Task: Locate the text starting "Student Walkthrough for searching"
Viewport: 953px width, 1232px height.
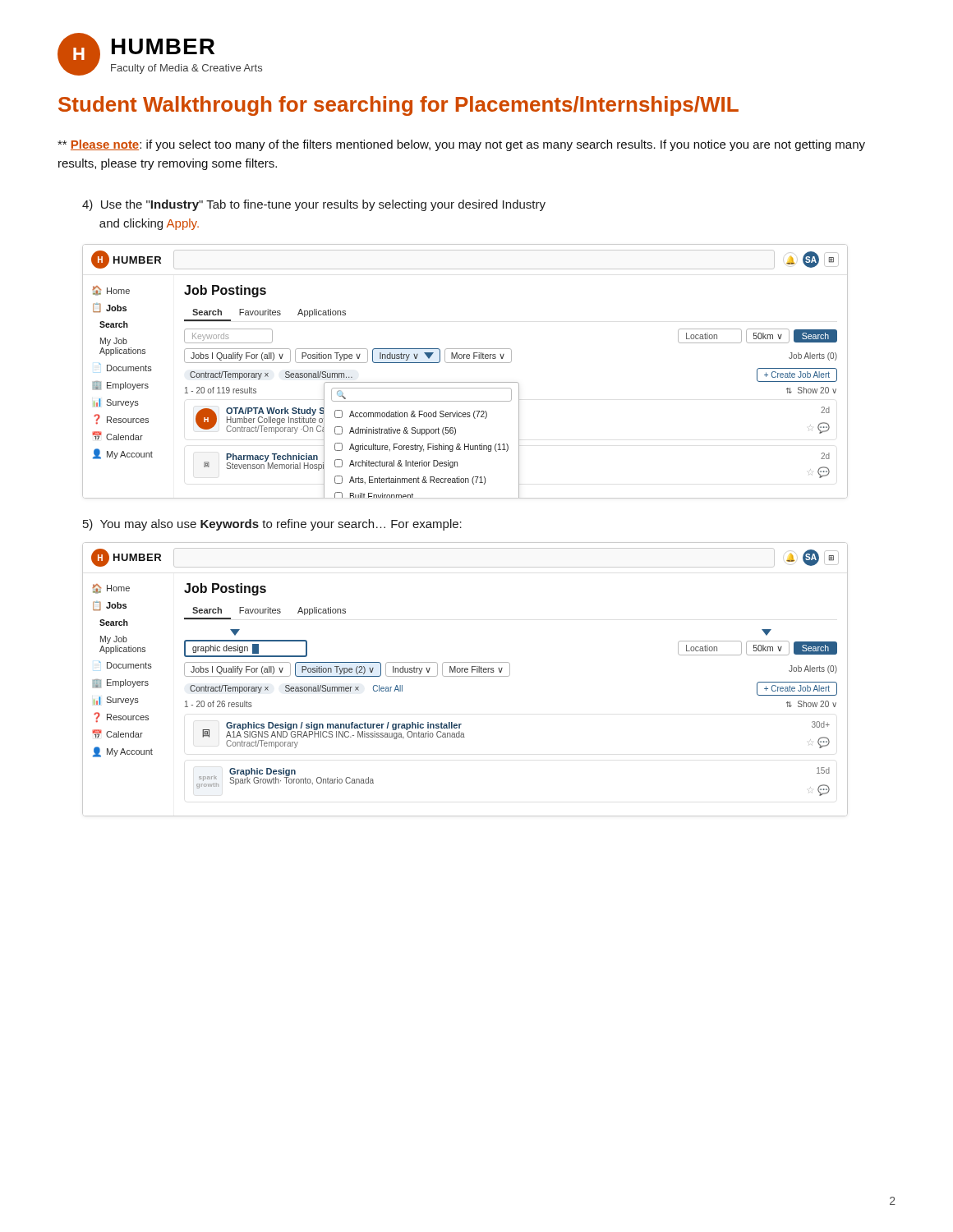Action: pyautogui.click(x=398, y=104)
